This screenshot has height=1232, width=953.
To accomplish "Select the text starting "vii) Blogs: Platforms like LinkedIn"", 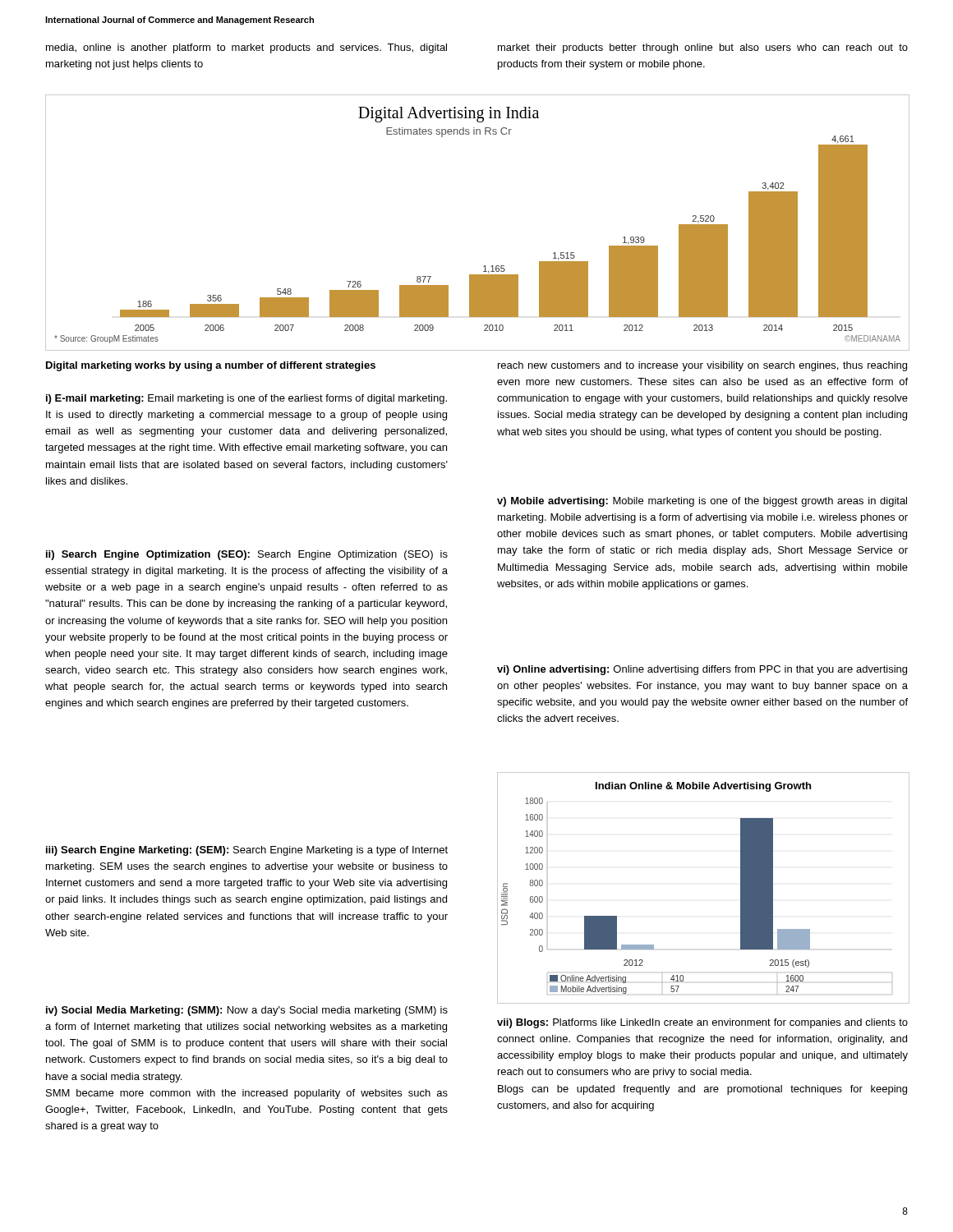I will point(702,1064).
